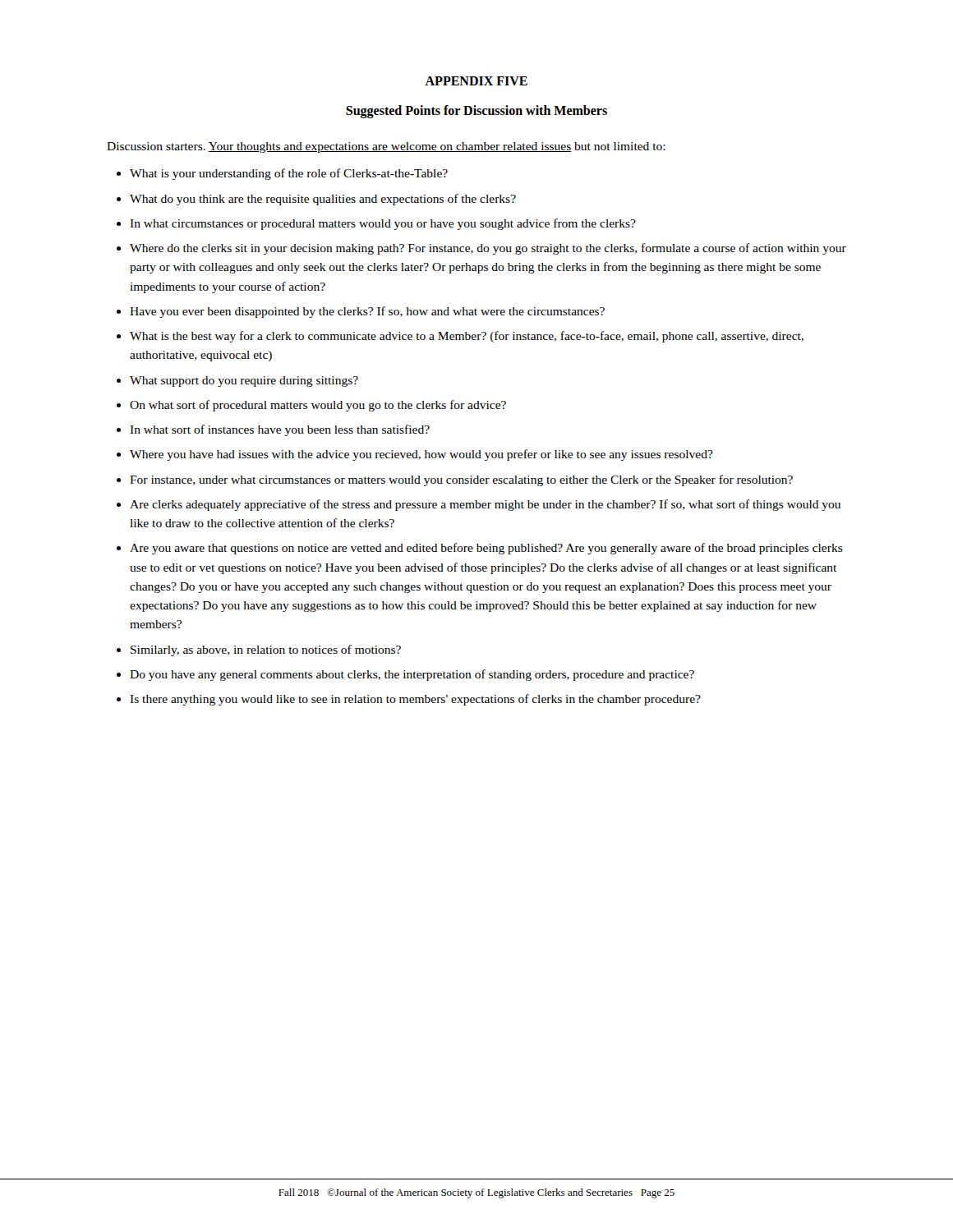953x1232 pixels.
Task: Find the block on this page that starts "On what sort of procedural matters would you"
Action: (476, 404)
